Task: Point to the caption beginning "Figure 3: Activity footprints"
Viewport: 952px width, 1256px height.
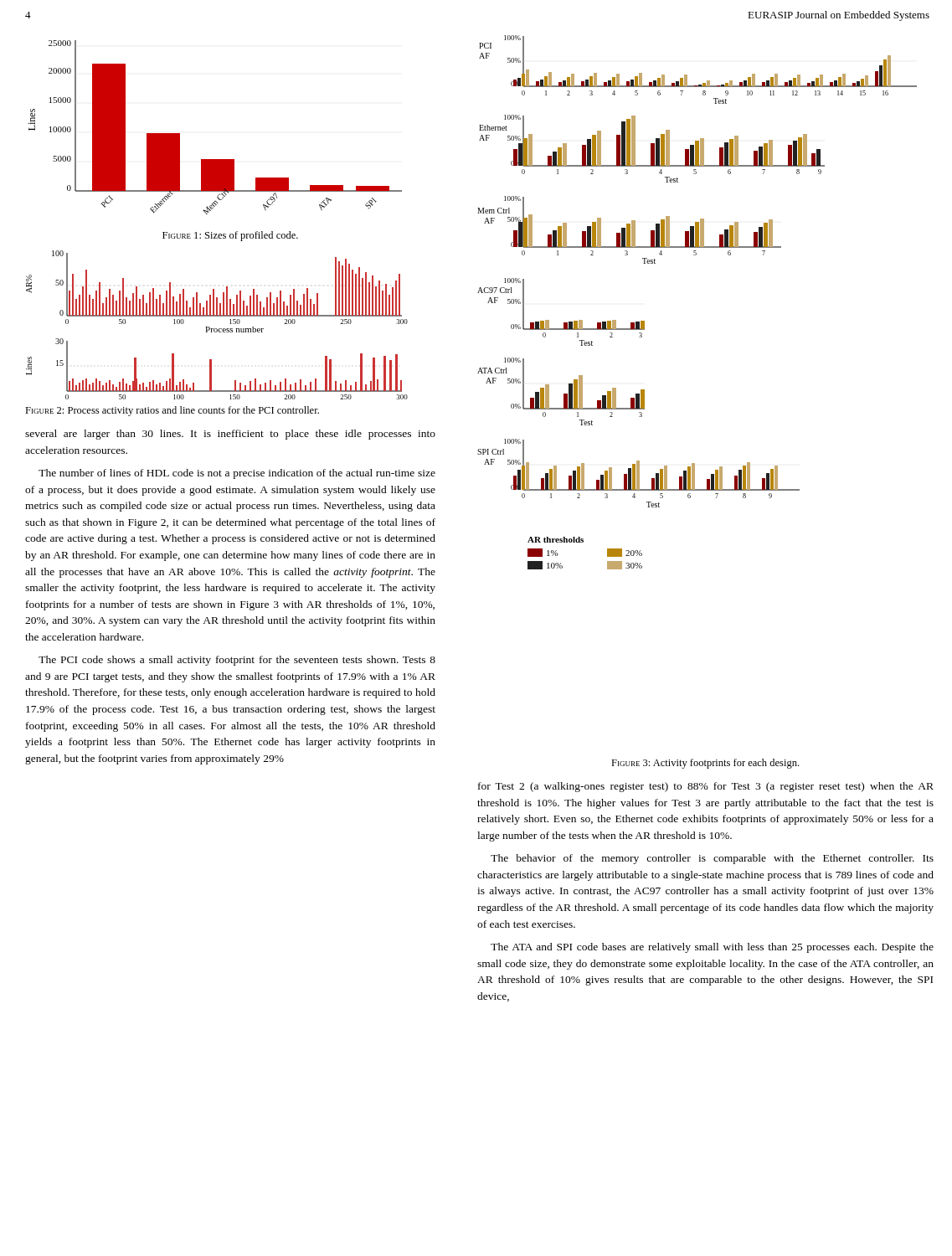Action: [x=705, y=763]
